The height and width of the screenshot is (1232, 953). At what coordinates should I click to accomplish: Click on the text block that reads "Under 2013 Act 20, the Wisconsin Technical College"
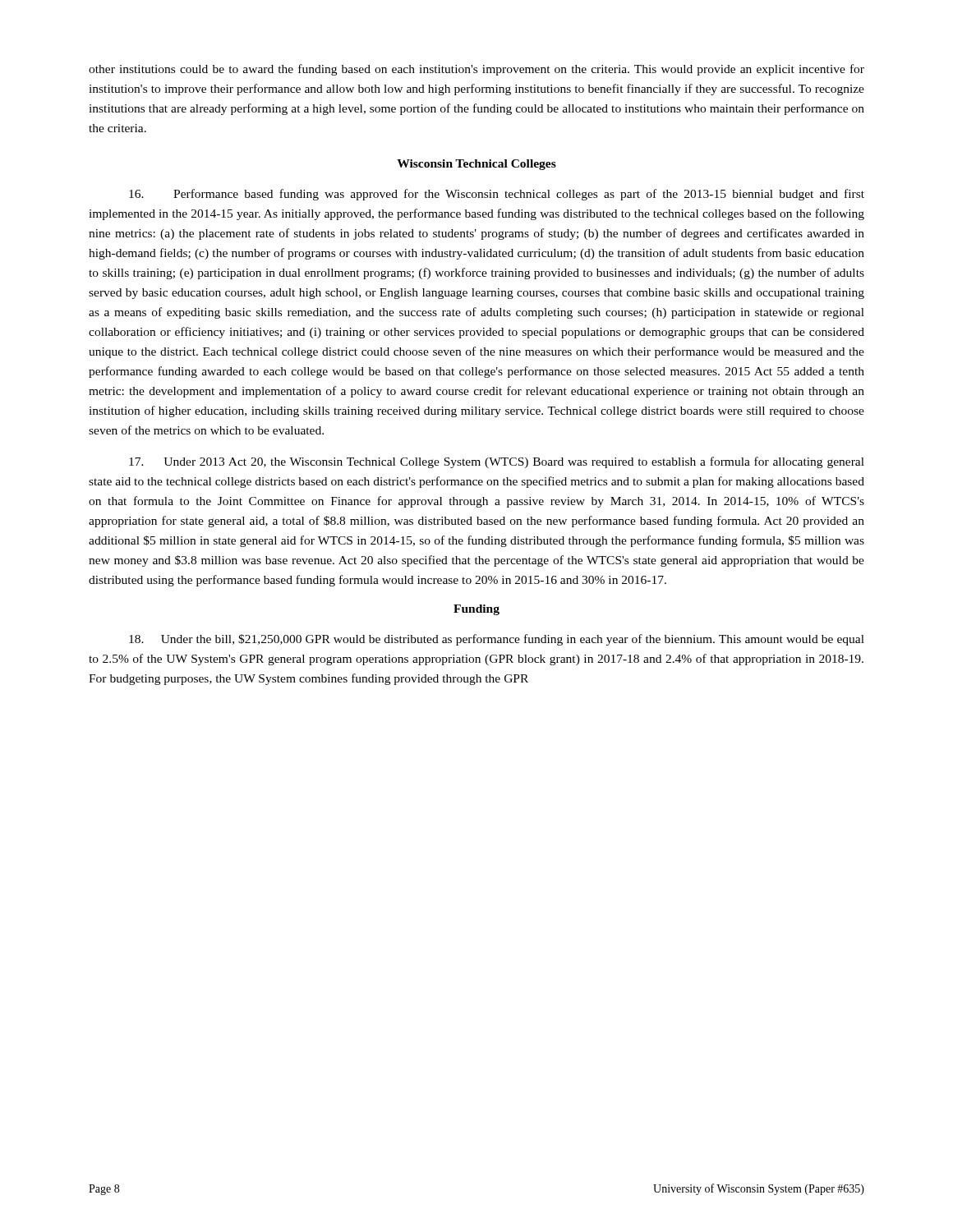(x=476, y=521)
